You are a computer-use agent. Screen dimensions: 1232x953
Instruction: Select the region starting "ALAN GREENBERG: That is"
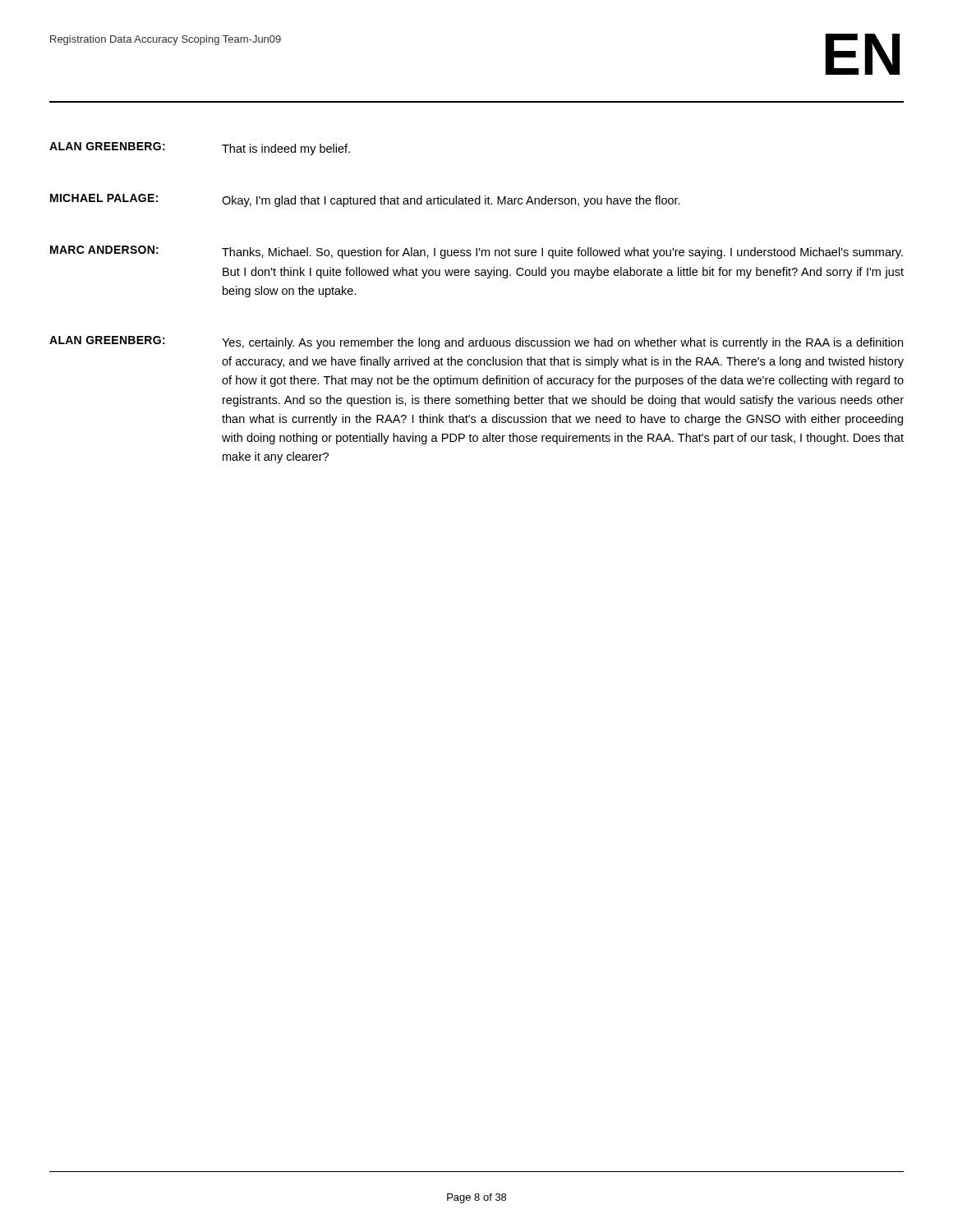pyautogui.click(x=107, y=149)
